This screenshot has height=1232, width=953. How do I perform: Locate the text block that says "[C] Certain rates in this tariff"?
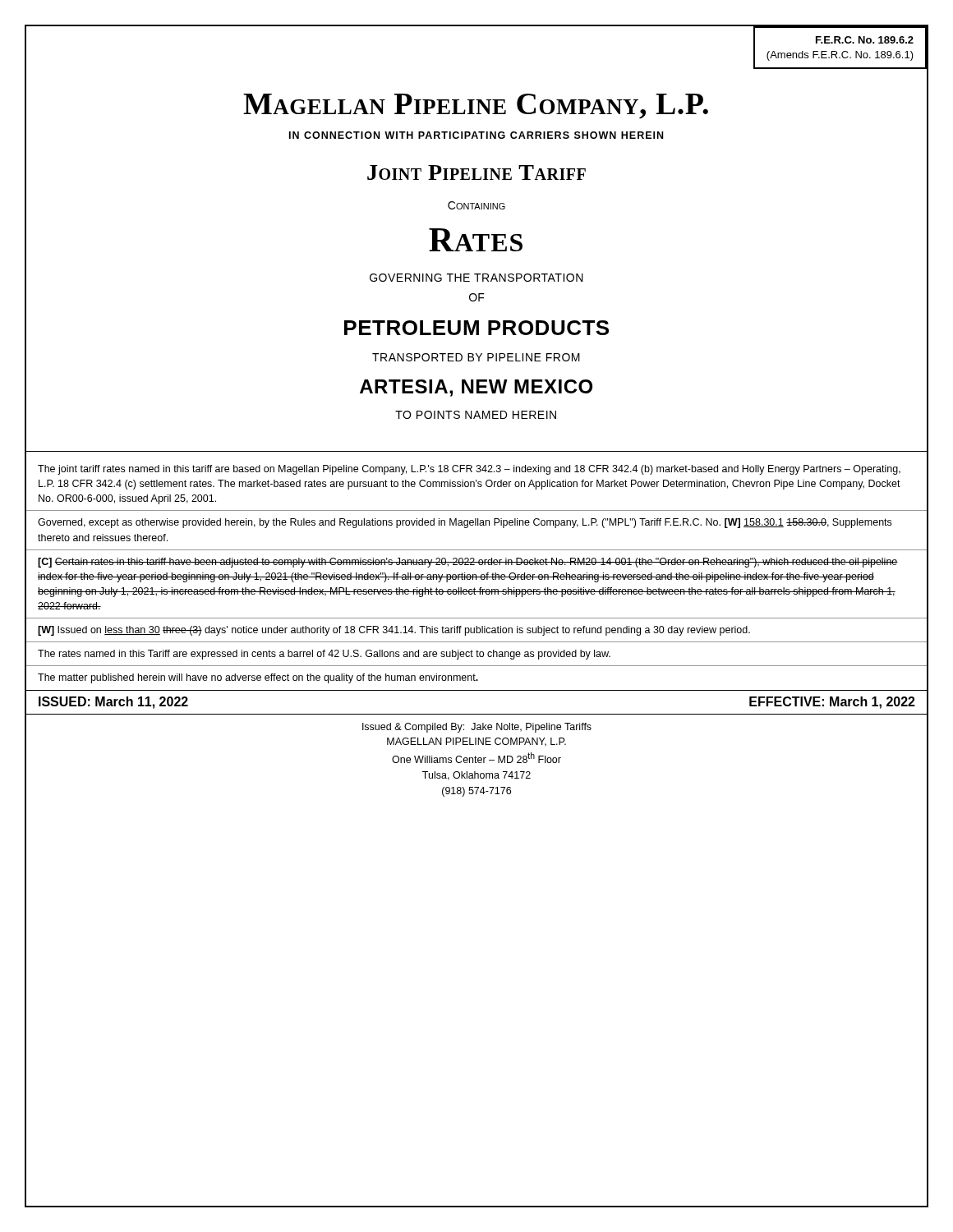tap(468, 584)
